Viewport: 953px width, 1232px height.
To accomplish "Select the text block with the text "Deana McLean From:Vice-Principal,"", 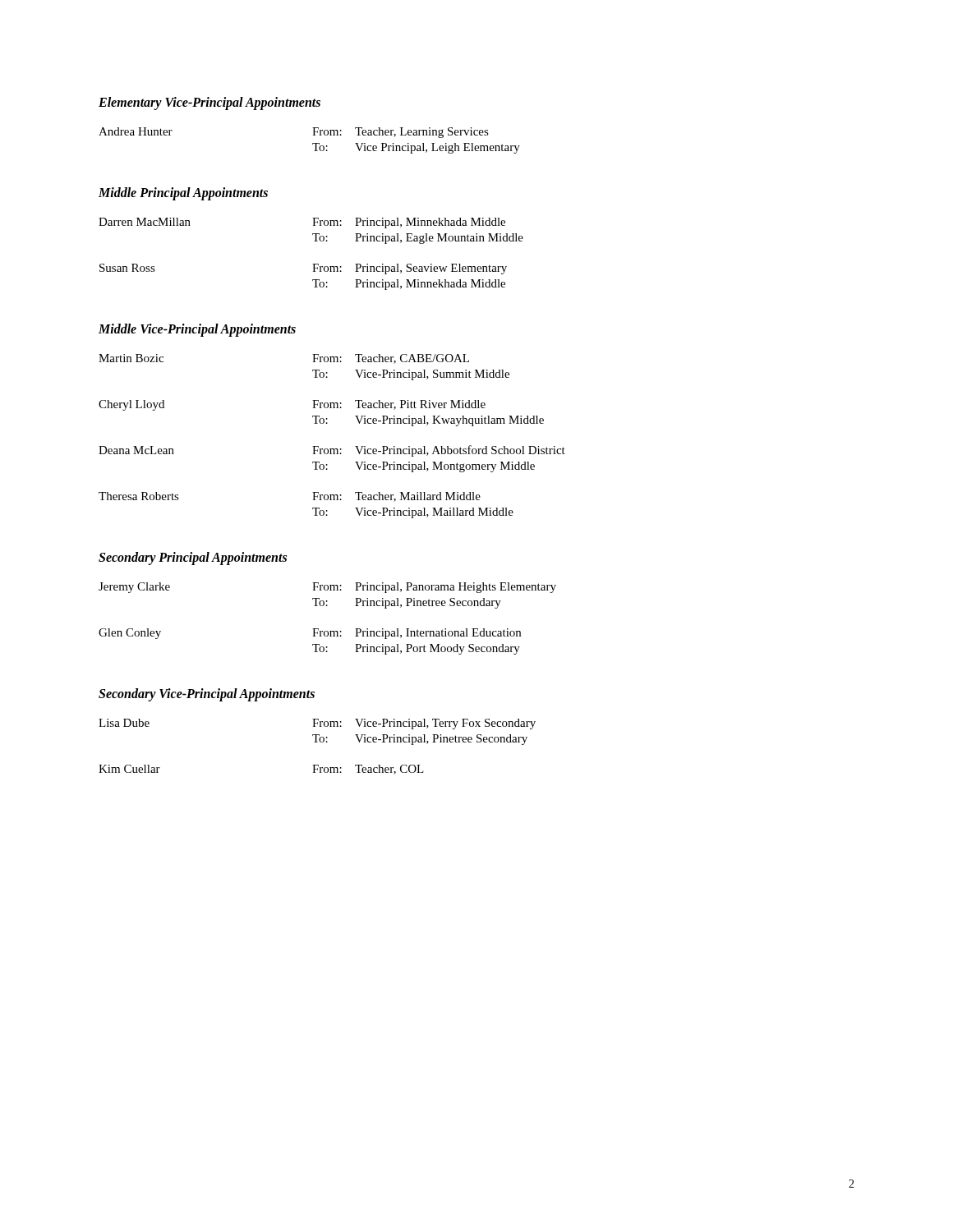I will tap(476, 459).
